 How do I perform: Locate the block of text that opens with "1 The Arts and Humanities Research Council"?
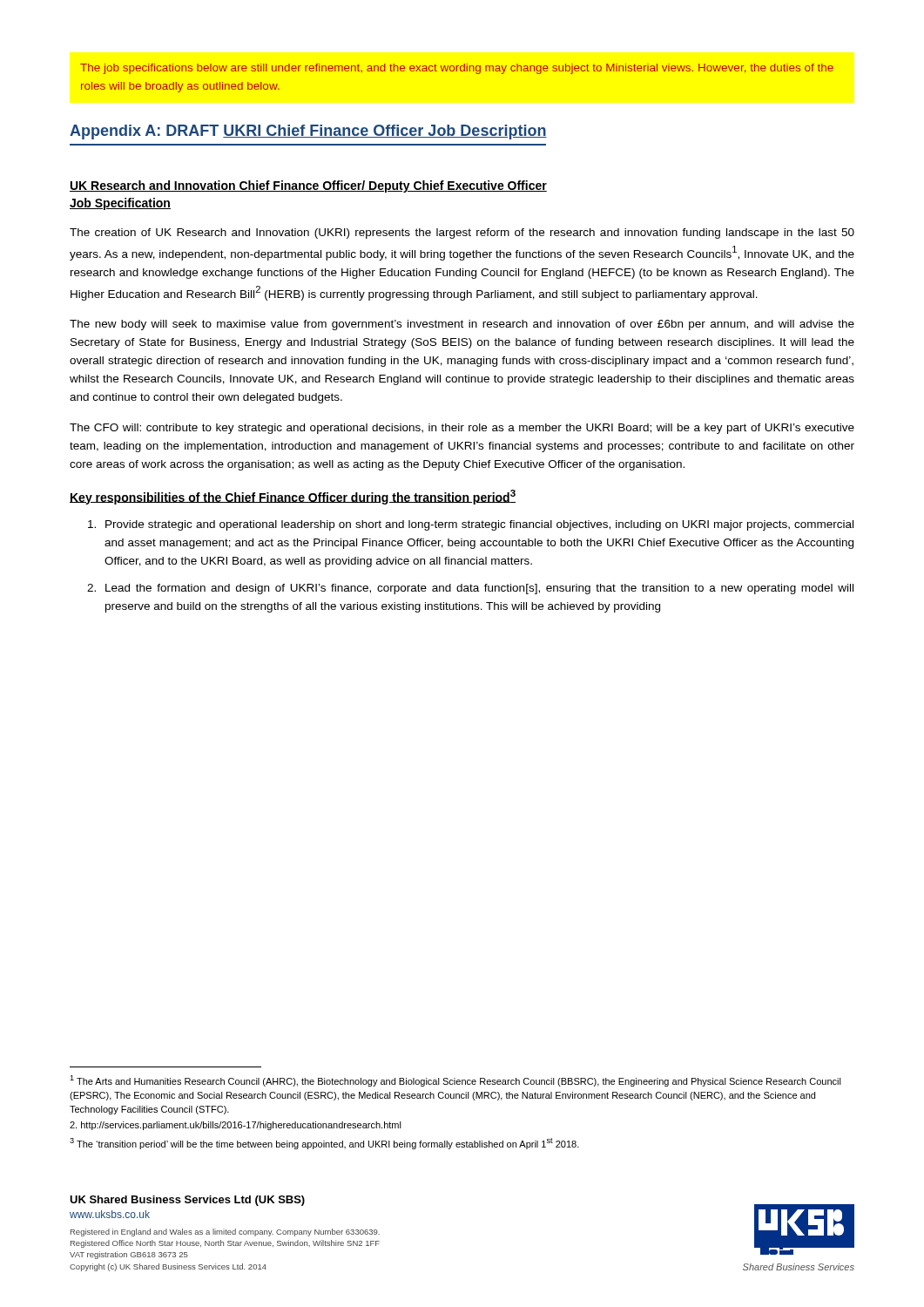click(x=455, y=1094)
